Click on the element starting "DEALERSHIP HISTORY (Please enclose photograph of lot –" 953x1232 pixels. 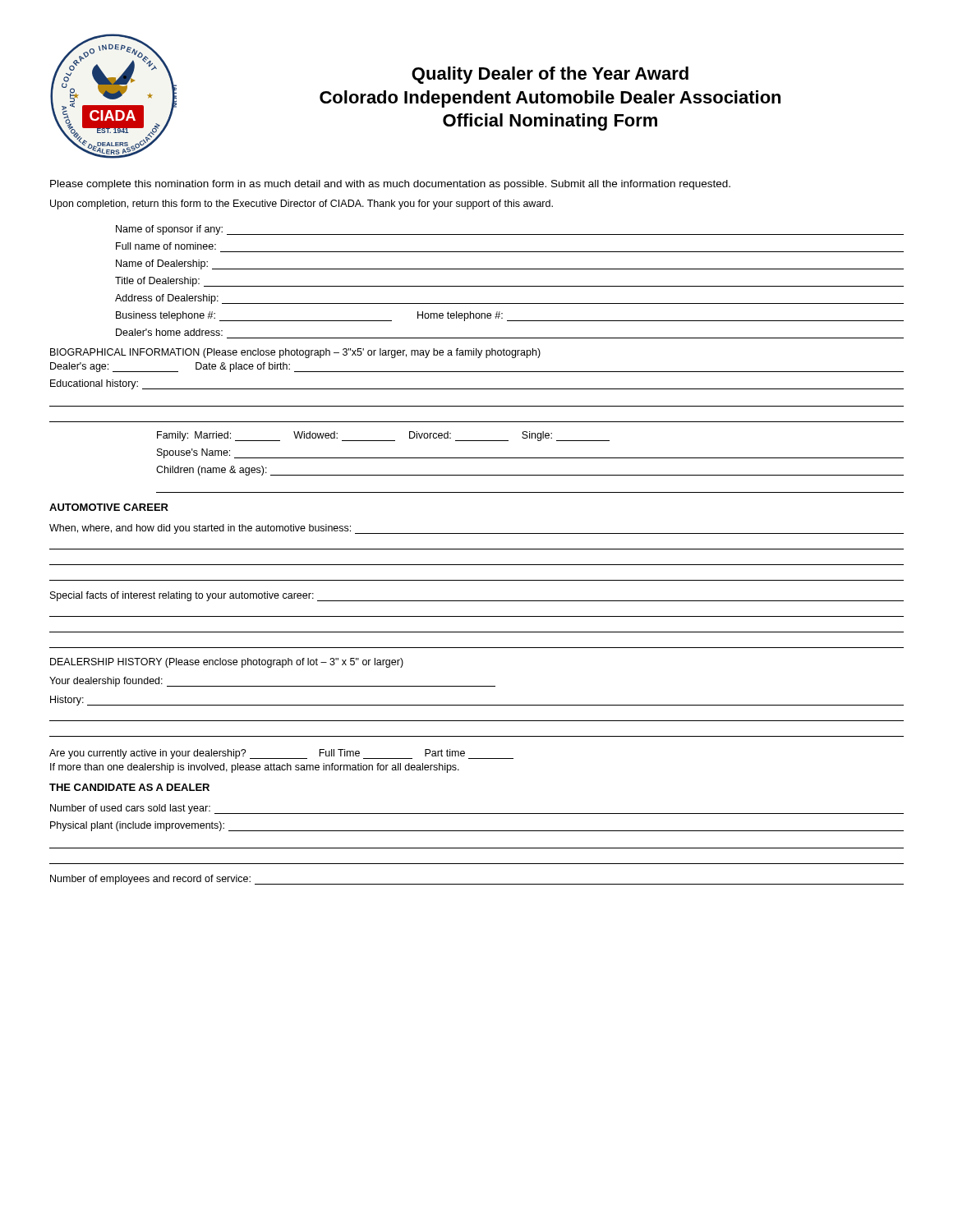(226, 662)
